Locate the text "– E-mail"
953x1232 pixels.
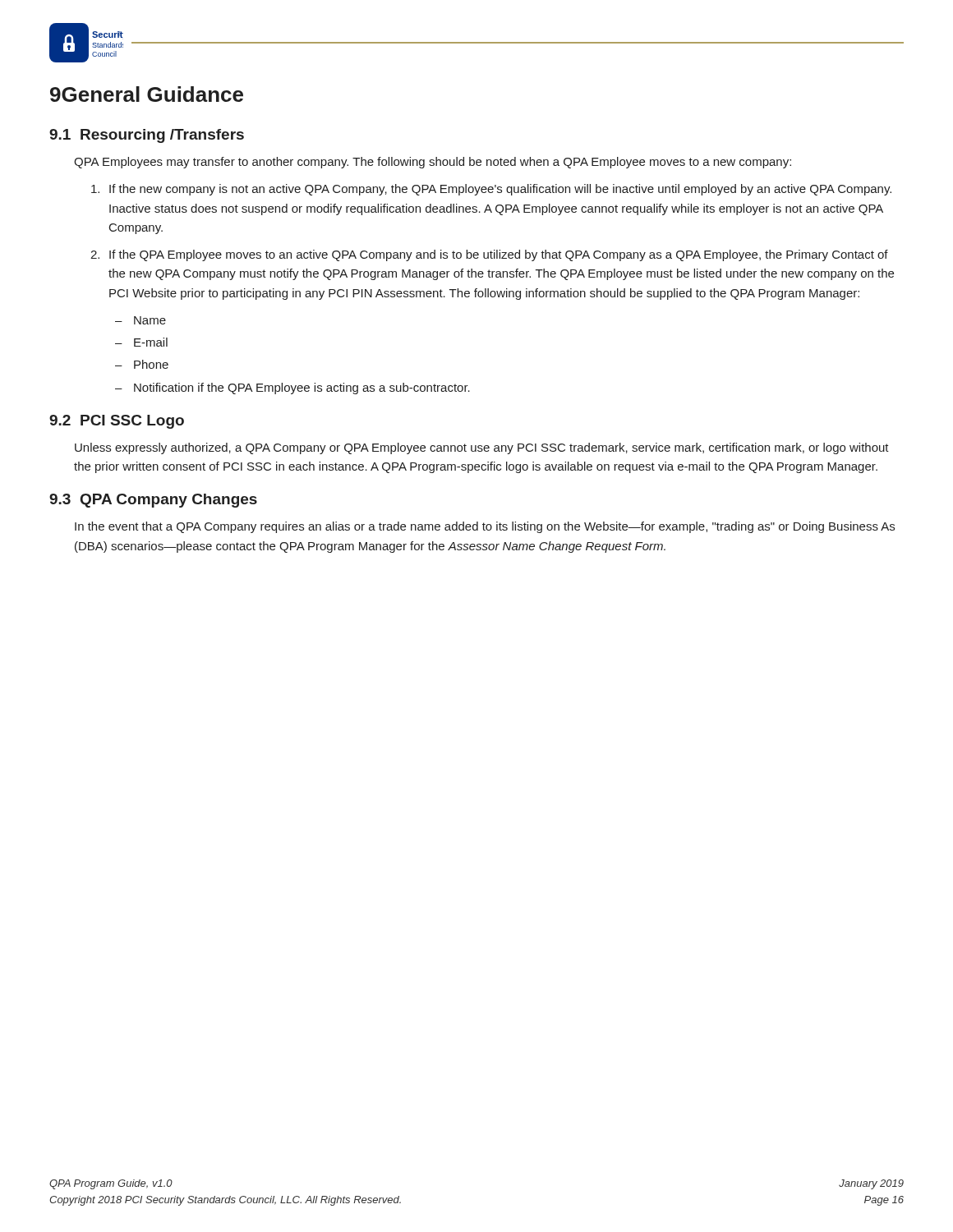click(142, 342)
